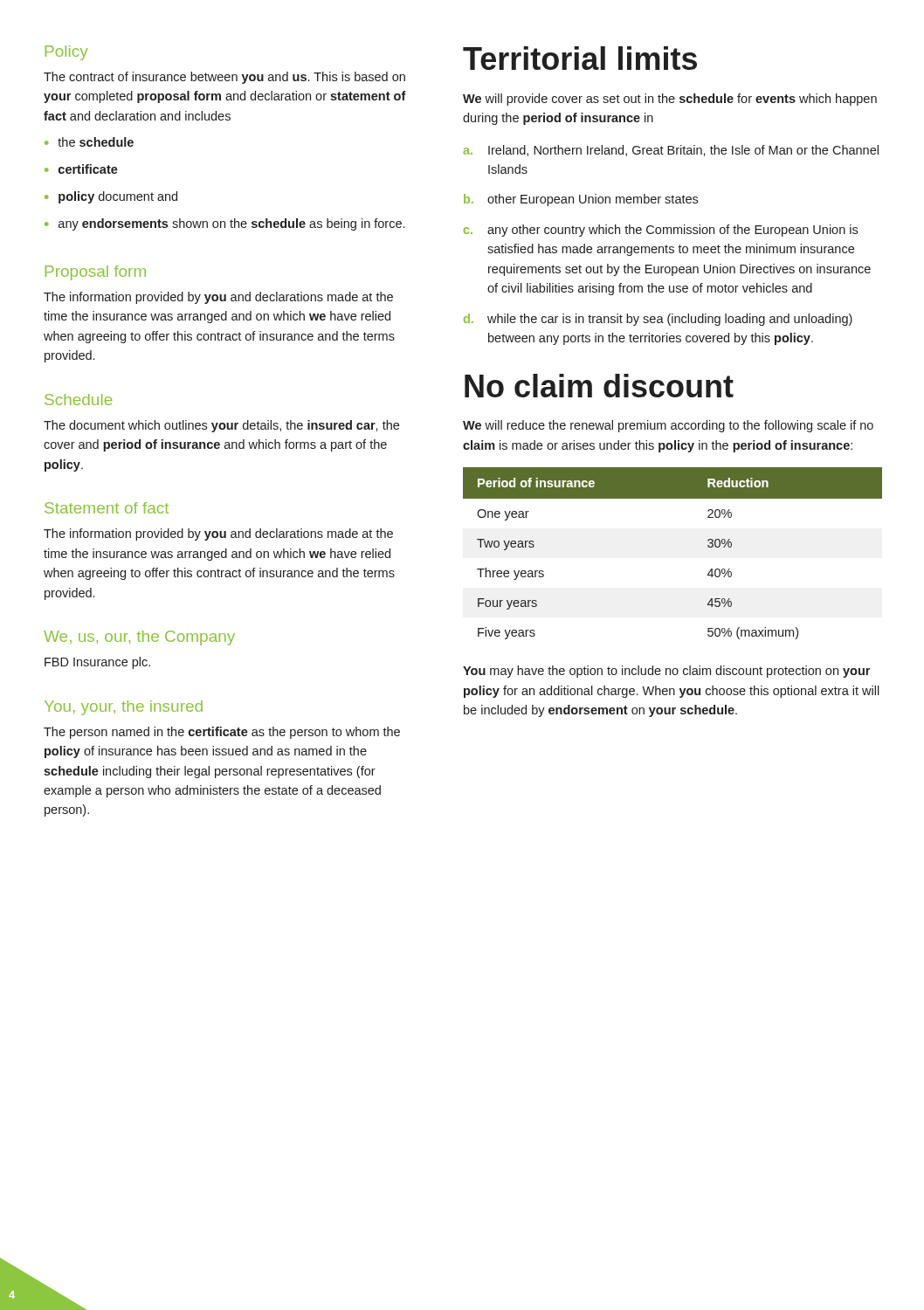Locate the table with the text "Two years"

click(x=672, y=557)
